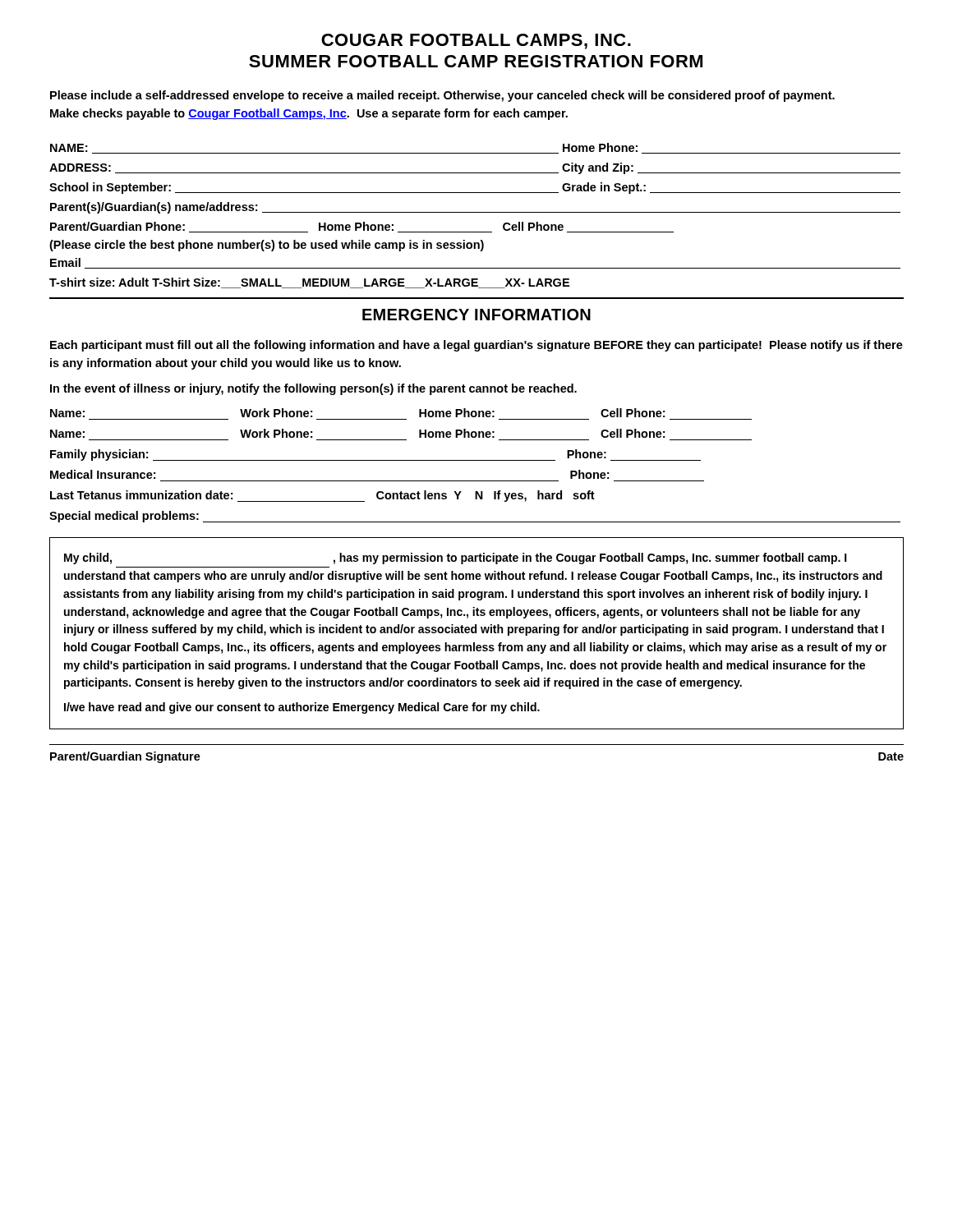Select the element starting "Name: Work Phone: Home"
953x1232 pixels.
pyautogui.click(x=476, y=465)
